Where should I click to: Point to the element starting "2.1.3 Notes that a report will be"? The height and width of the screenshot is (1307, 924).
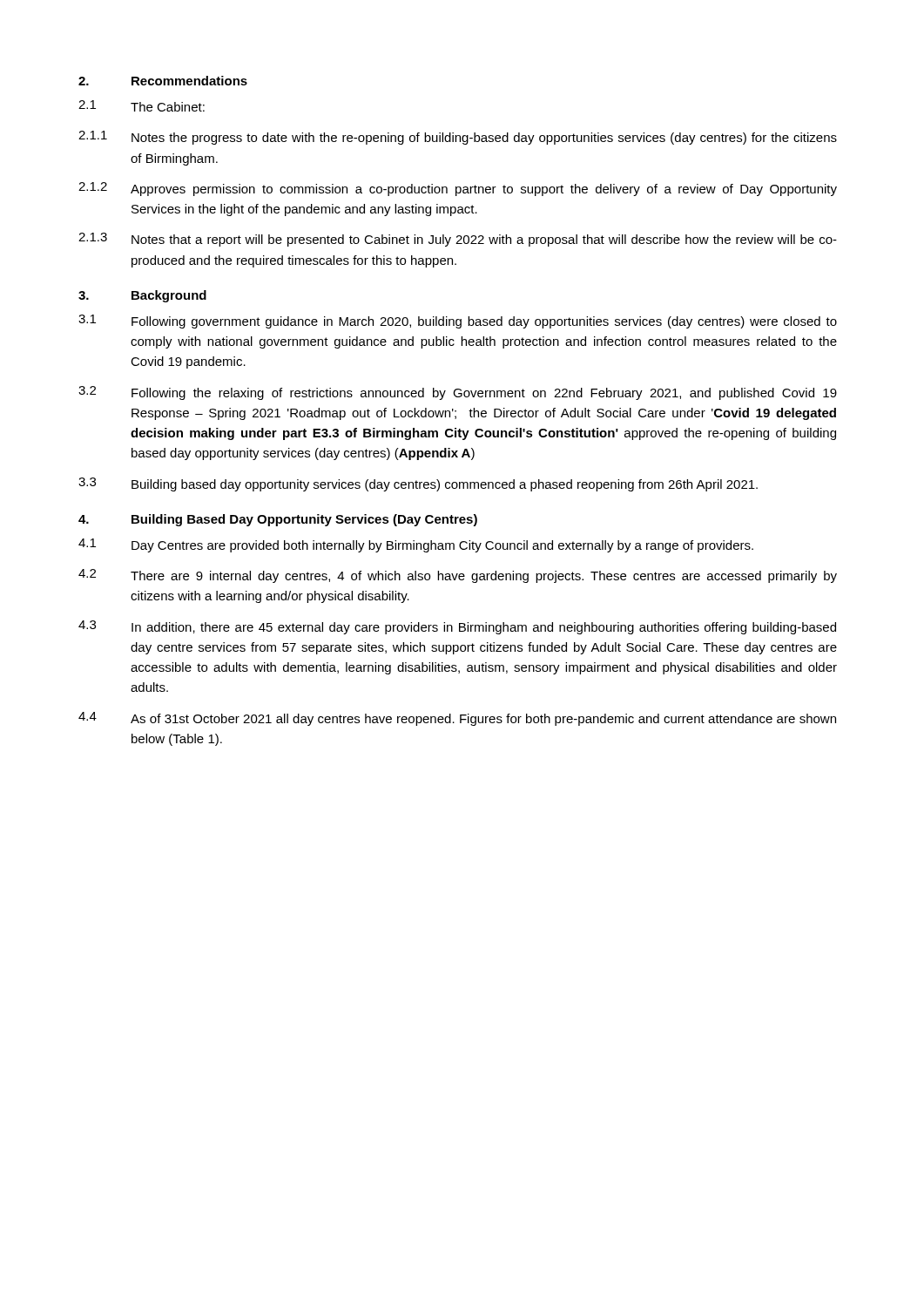coord(458,250)
